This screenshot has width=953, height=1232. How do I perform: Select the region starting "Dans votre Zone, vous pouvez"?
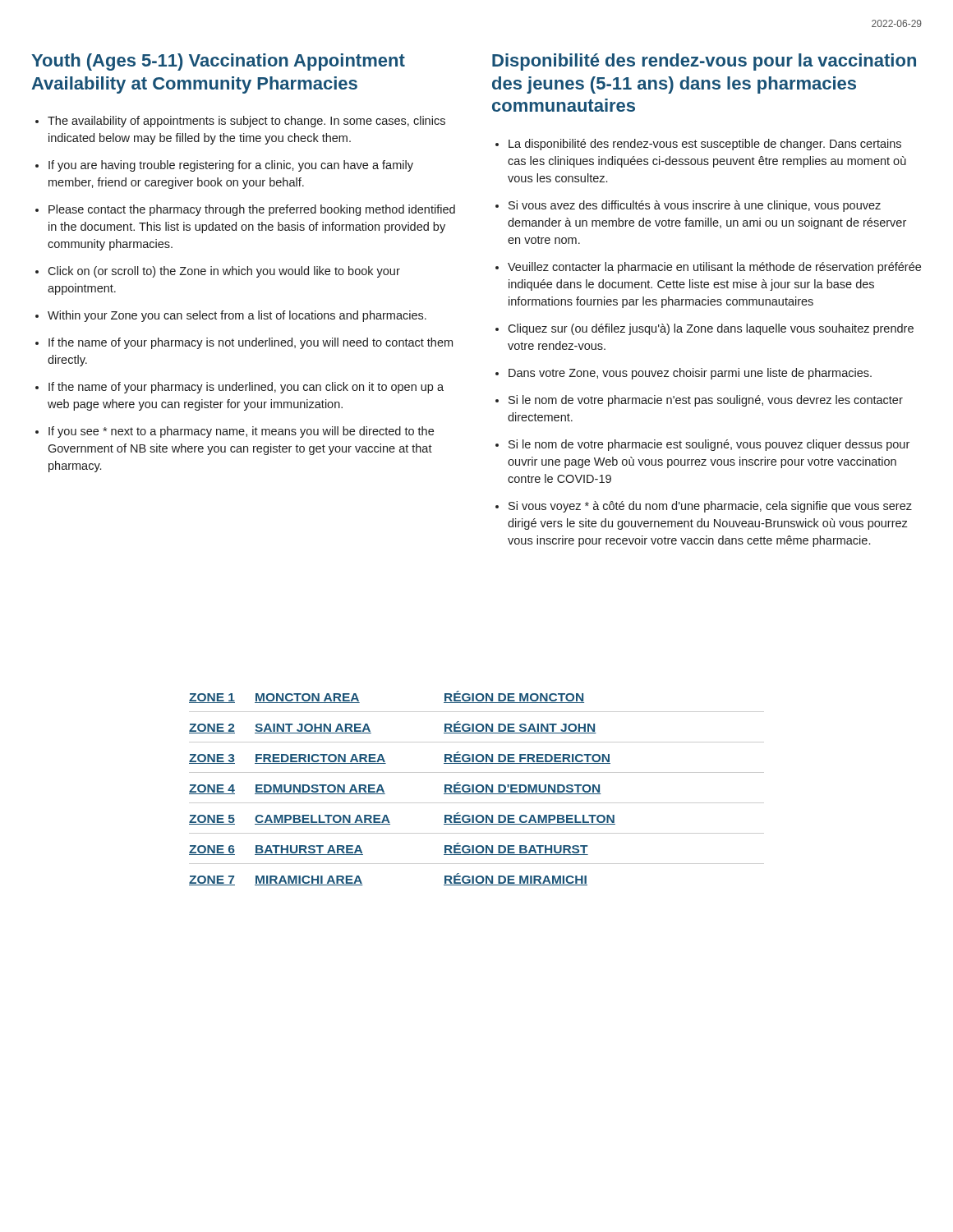pos(690,373)
